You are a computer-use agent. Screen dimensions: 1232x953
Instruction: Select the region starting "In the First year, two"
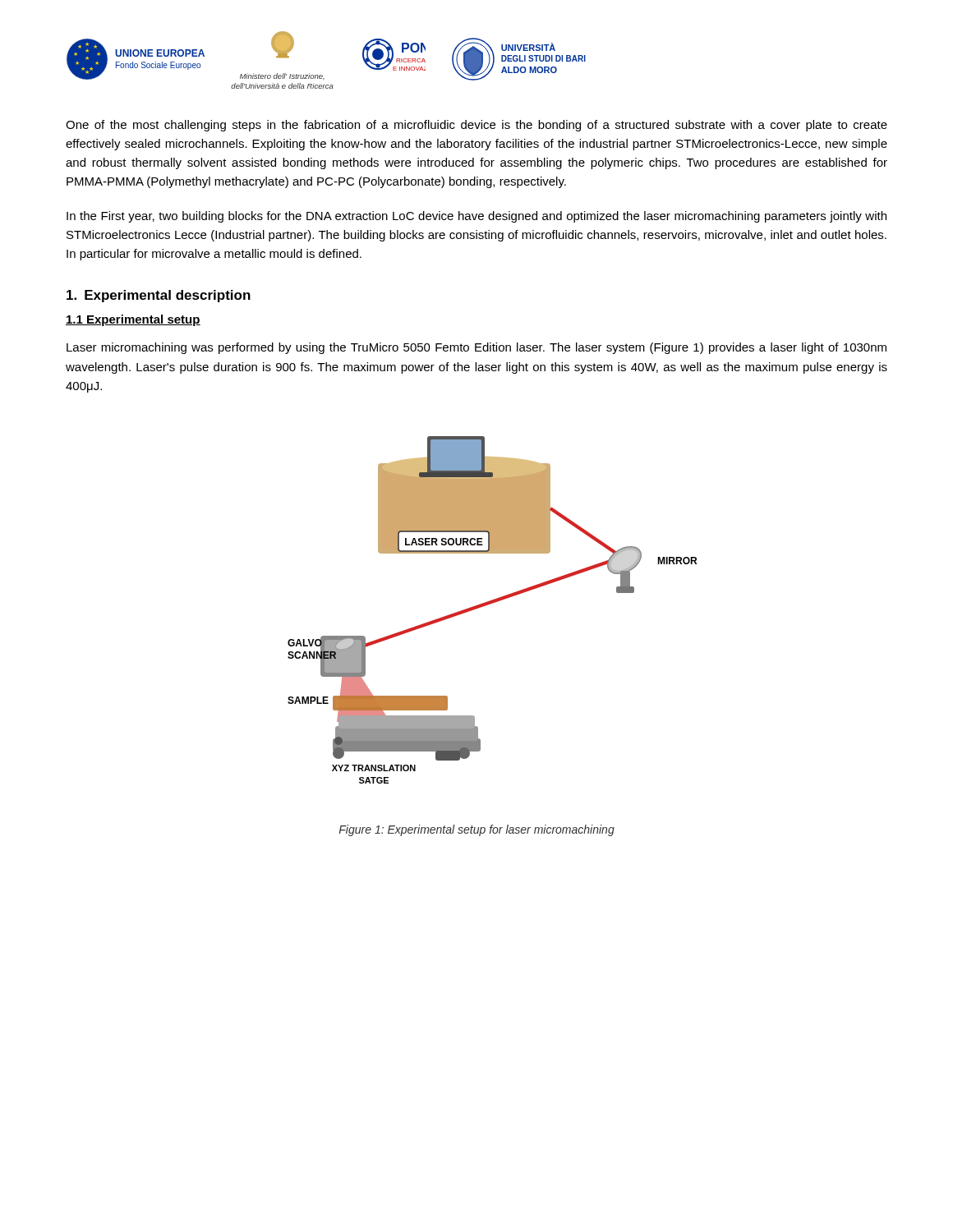click(x=476, y=234)
